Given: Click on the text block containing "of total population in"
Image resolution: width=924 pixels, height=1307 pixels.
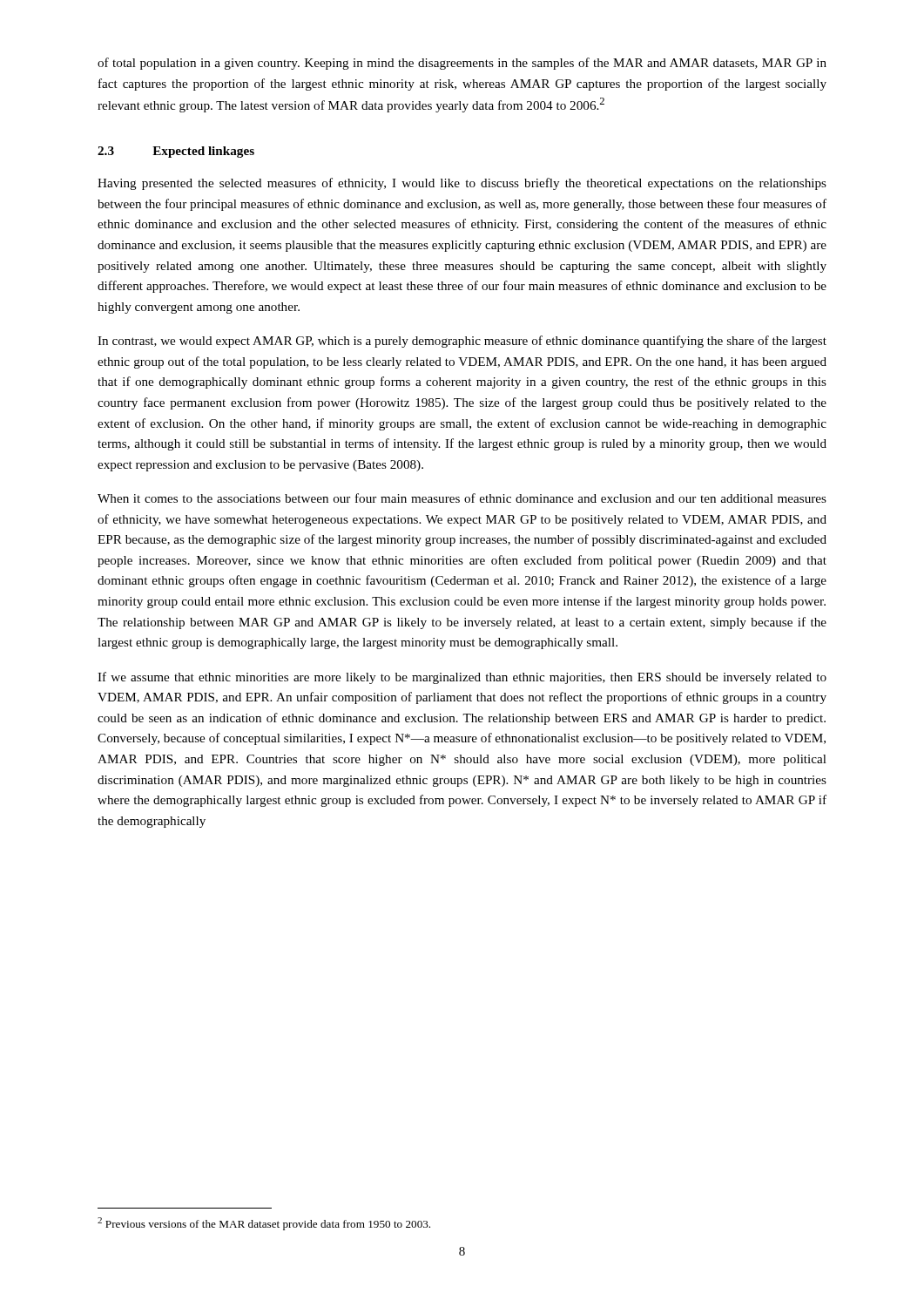Looking at the screenshot, I should tap(462, 84).
